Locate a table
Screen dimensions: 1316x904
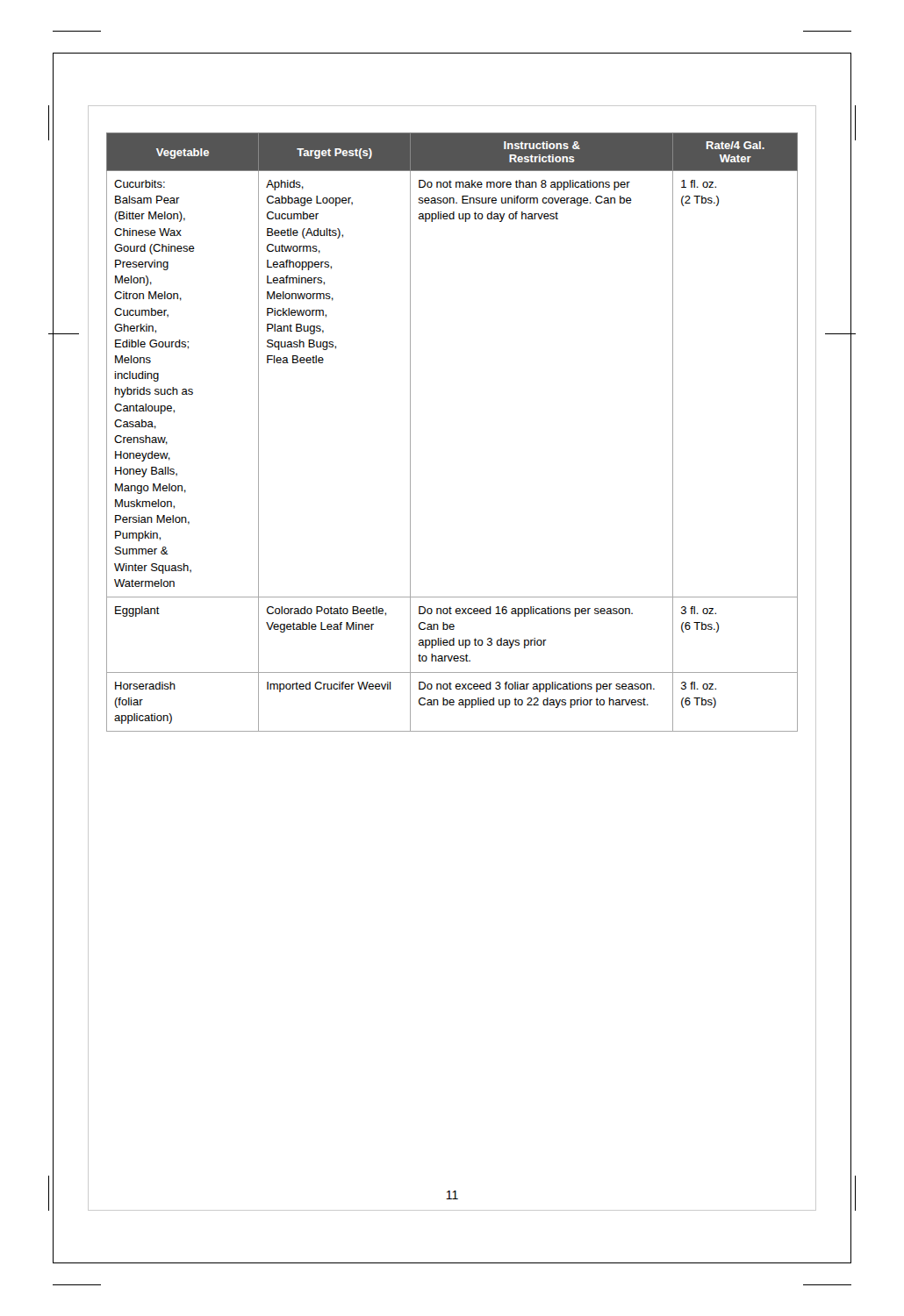pyautogui.click(x=452, y=432)
